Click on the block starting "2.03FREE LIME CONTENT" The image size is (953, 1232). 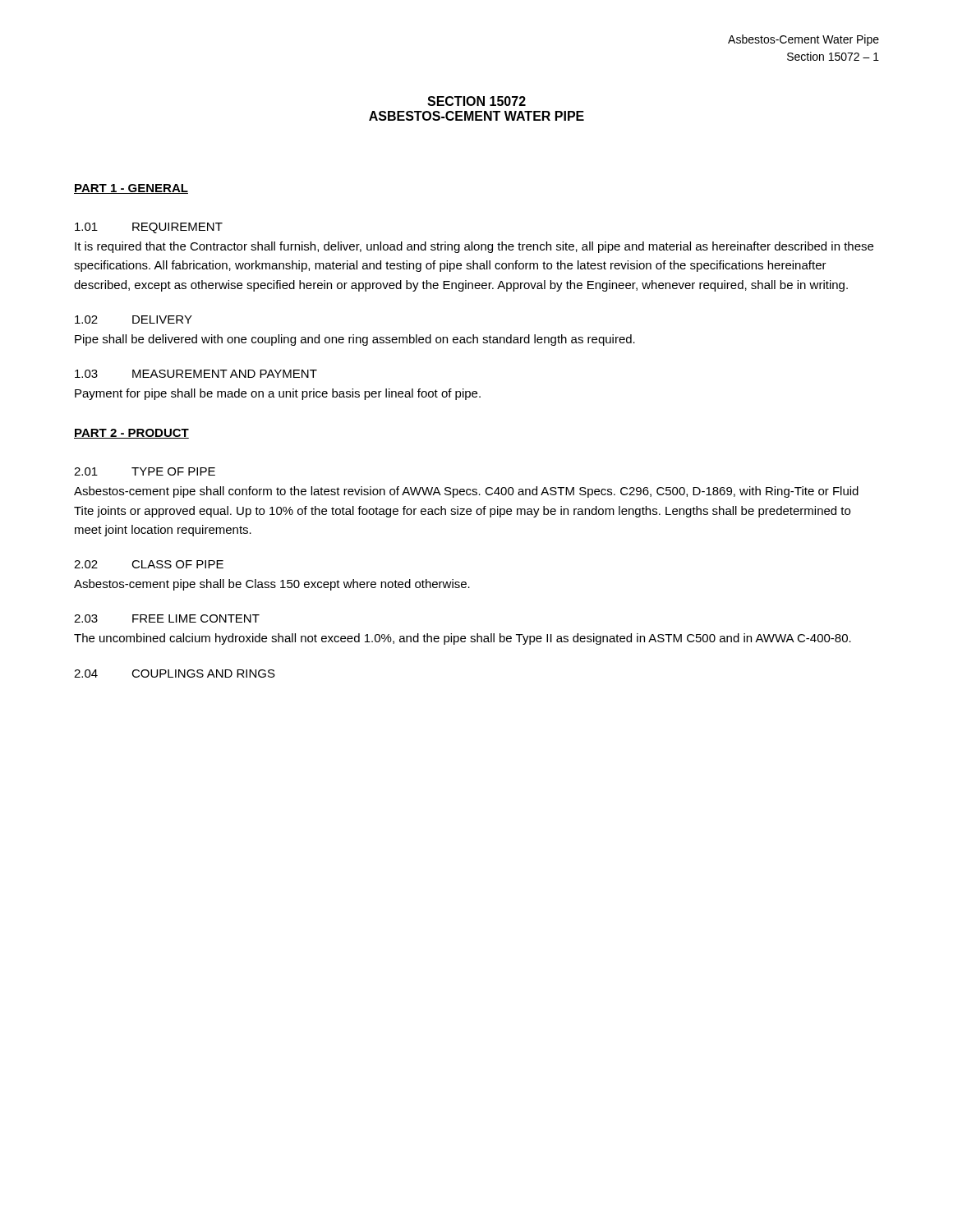tap(167, 618)
